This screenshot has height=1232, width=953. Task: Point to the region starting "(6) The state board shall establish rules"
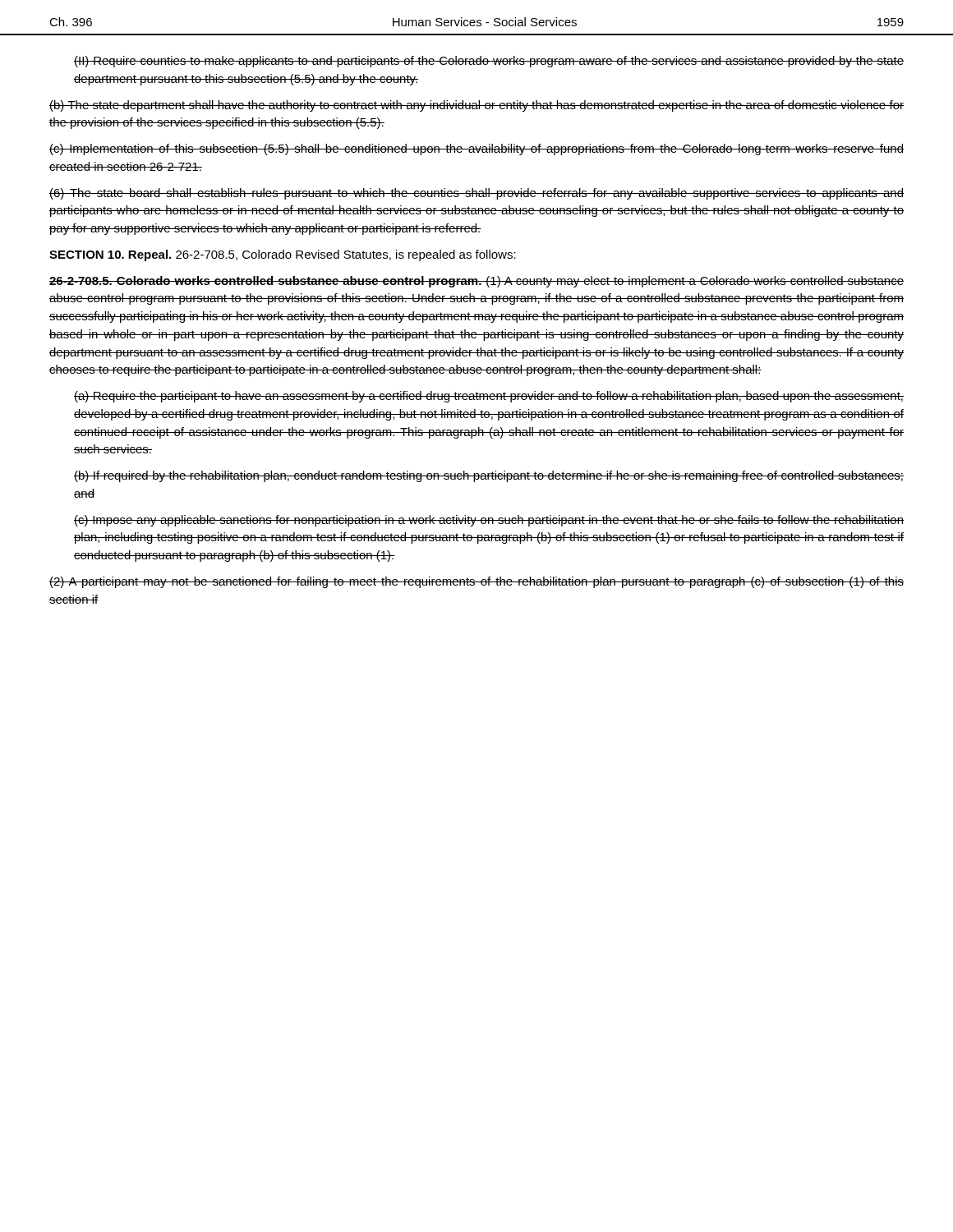[x=476, y=210]
